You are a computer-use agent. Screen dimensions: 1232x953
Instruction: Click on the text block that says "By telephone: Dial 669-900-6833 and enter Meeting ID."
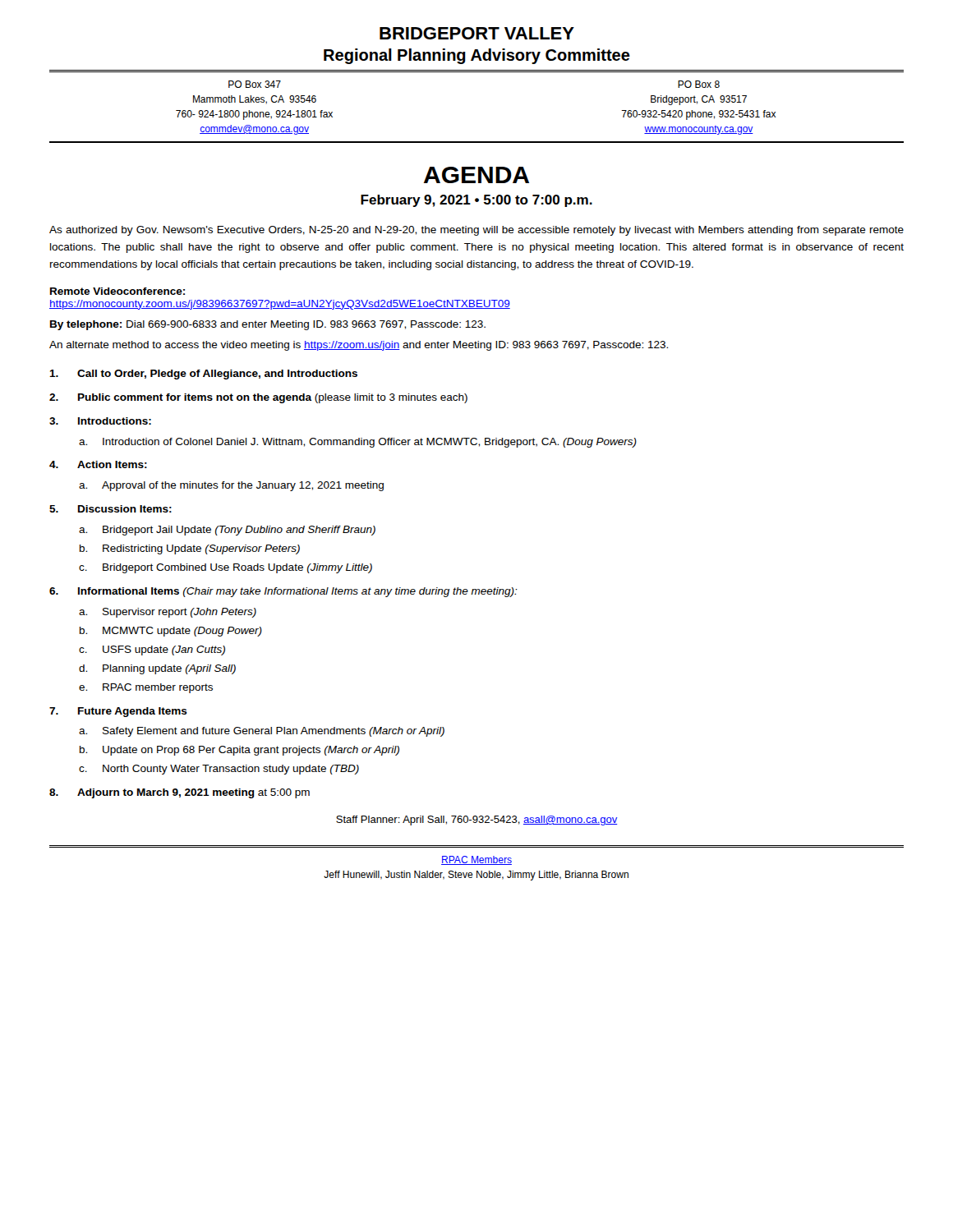268,324
